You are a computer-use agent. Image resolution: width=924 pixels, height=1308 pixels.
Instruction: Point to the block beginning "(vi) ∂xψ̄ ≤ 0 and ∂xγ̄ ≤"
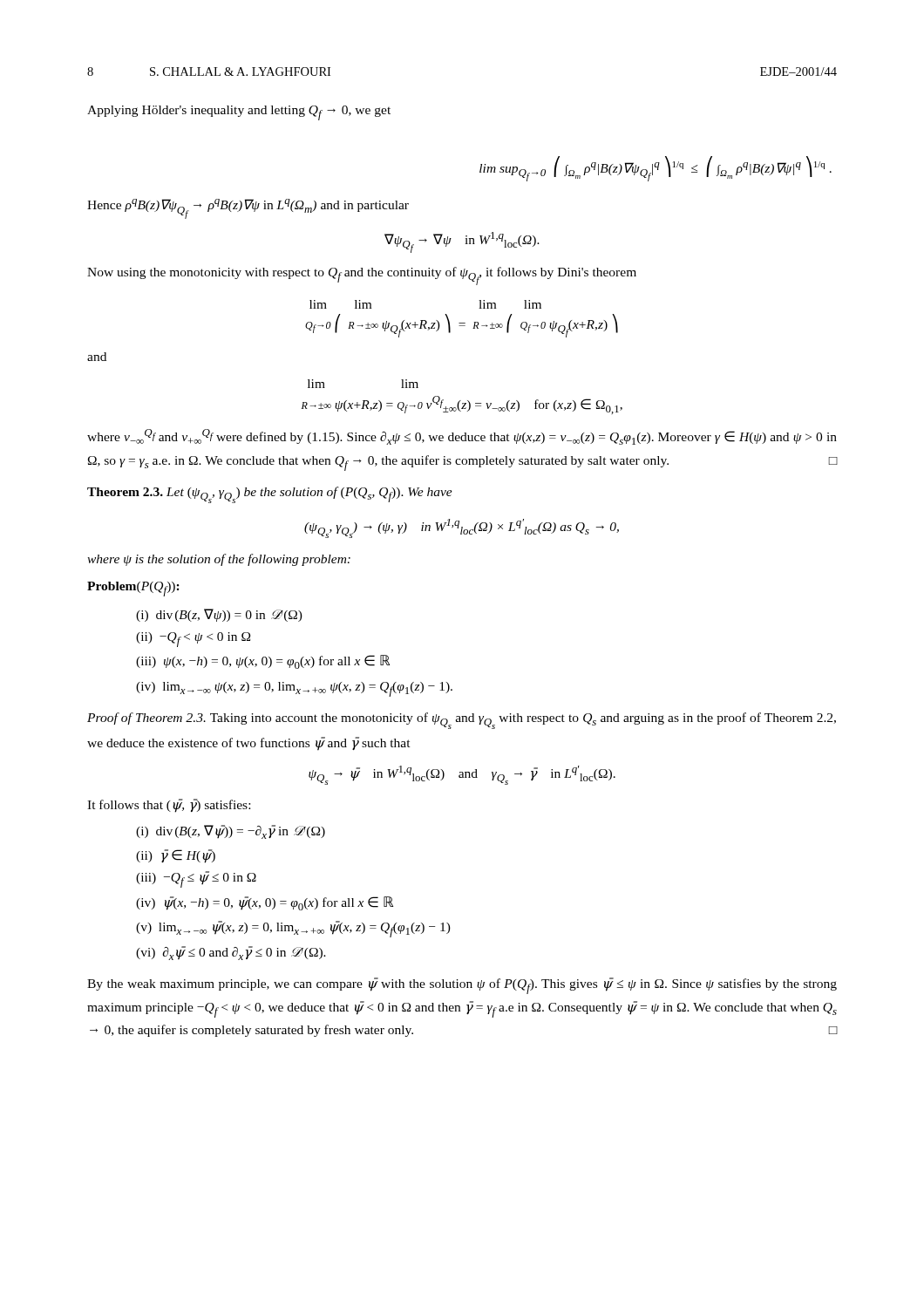coord(231,953)
